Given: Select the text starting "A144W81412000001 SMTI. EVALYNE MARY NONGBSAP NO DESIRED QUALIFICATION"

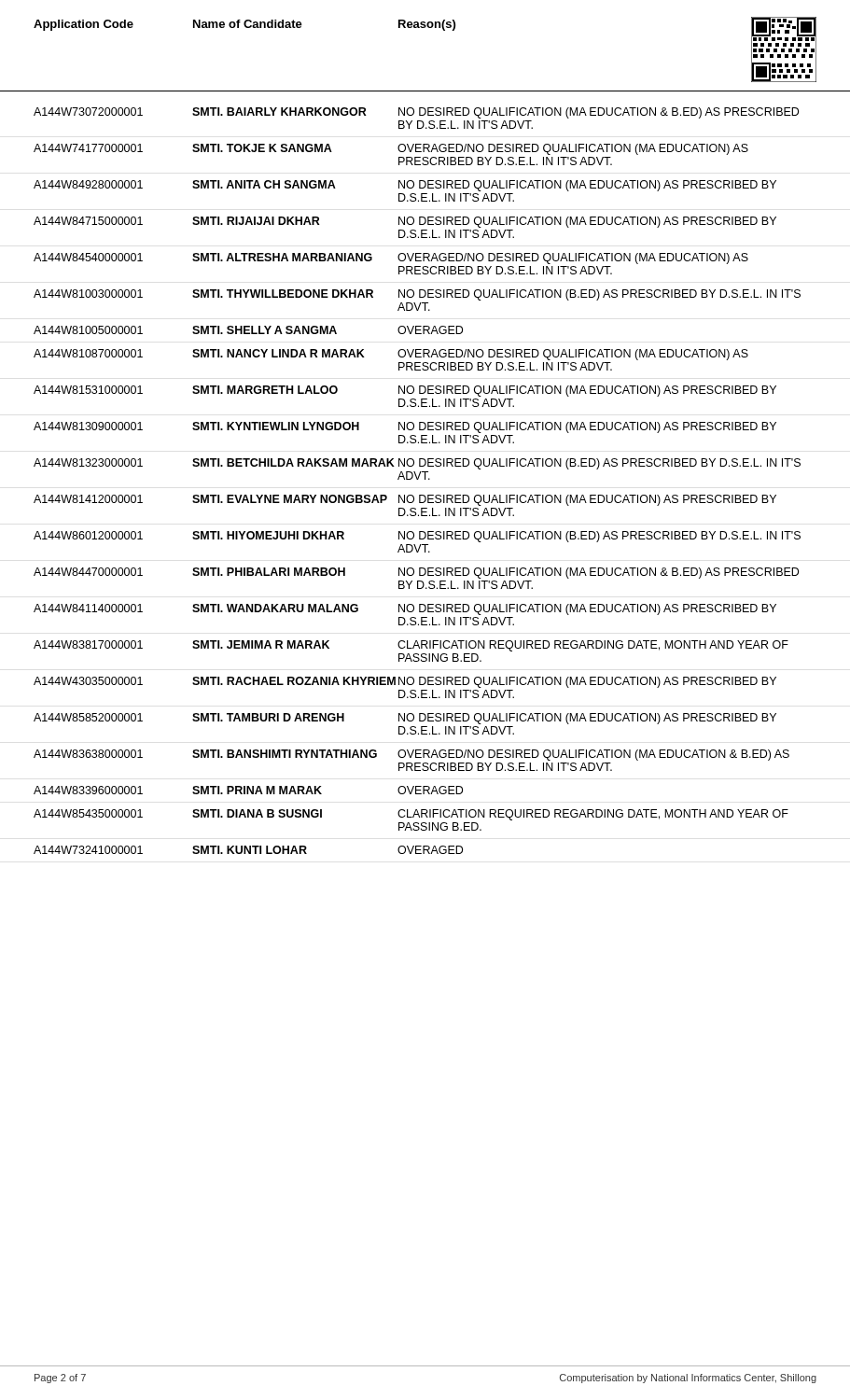Looking at the screenshot, I should [x=425, y=506].
